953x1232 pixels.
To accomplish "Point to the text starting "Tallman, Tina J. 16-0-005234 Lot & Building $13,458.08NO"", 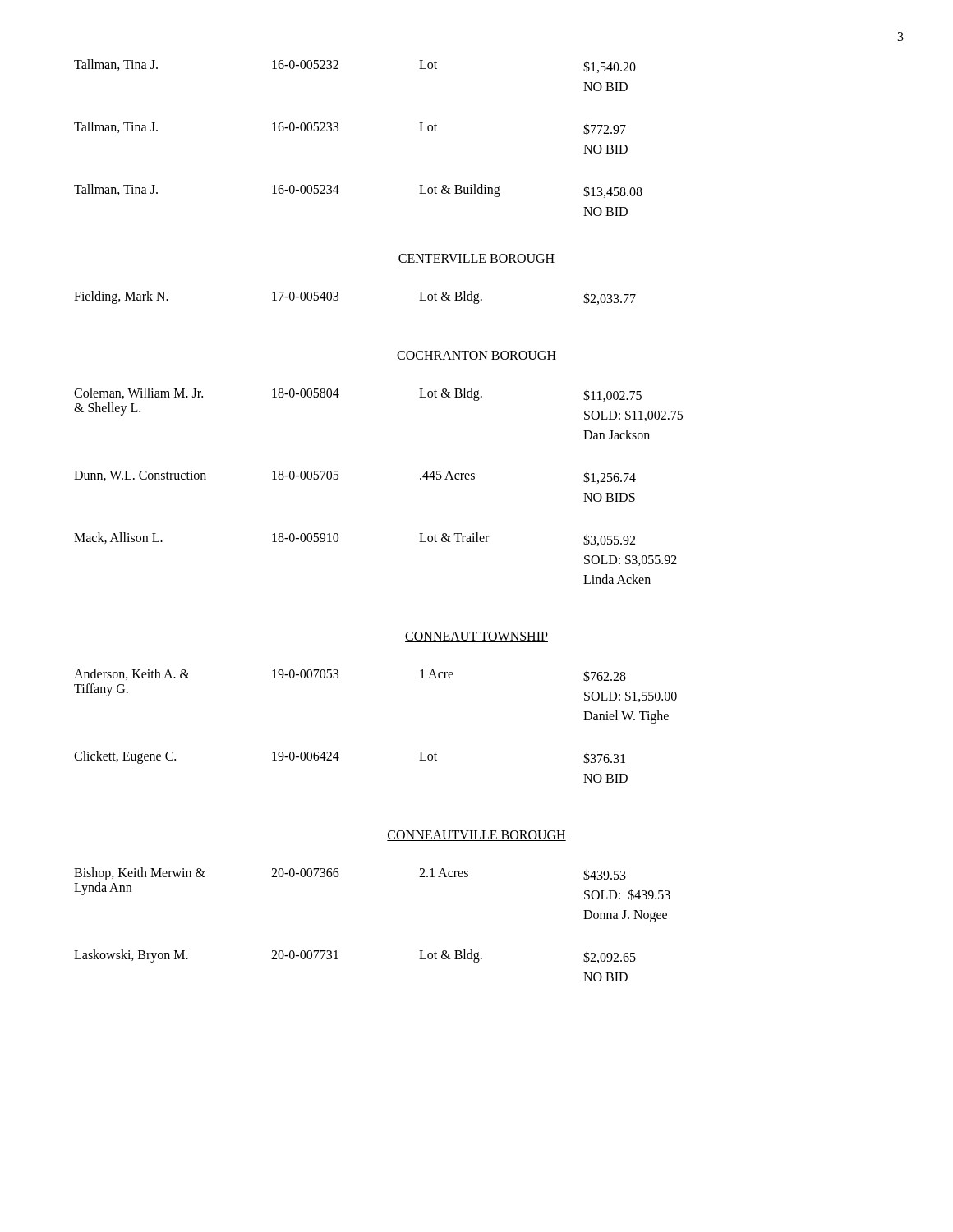I will click(x=476, y=202).
